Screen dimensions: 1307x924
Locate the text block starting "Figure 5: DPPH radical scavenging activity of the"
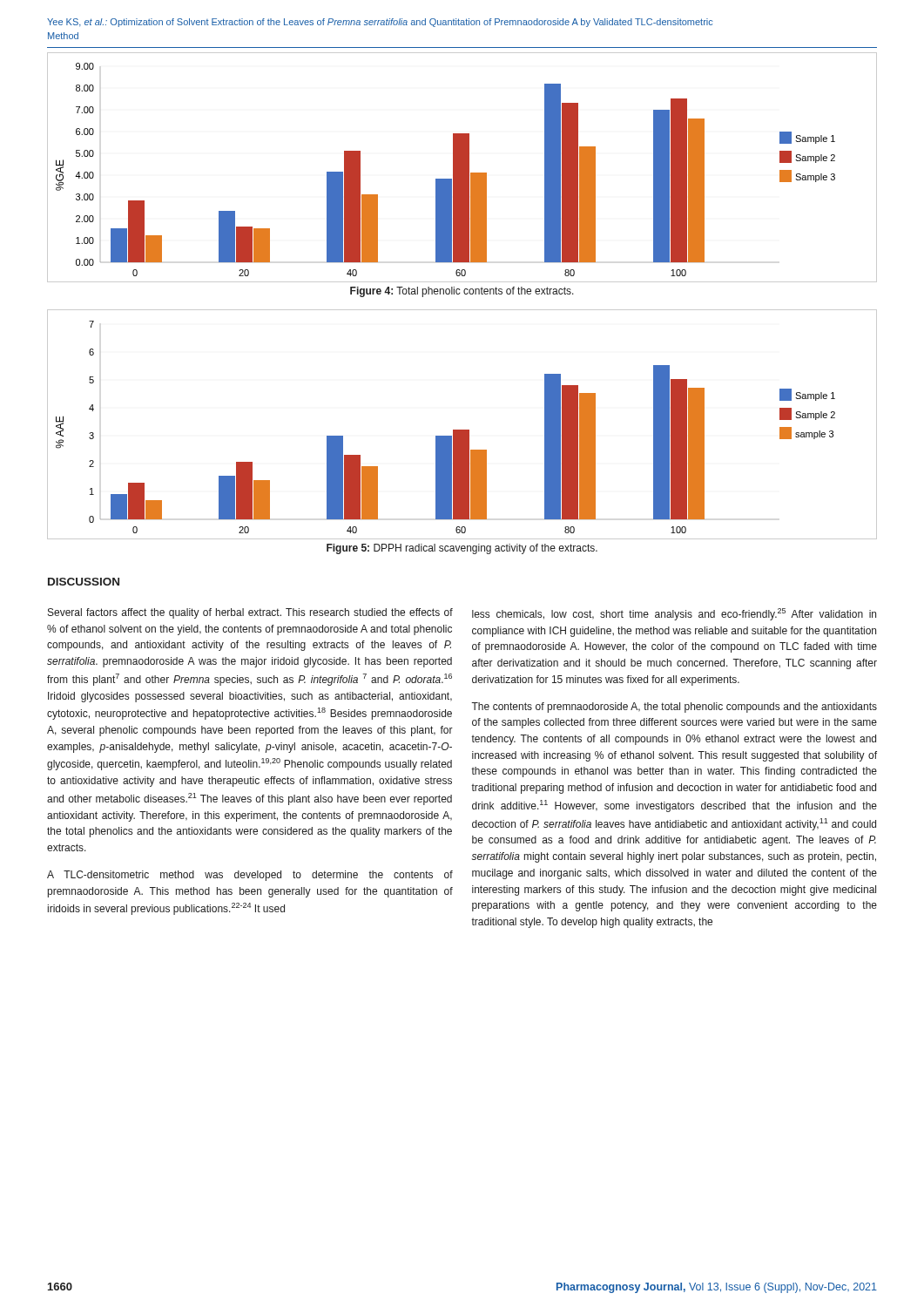[x=462, y=548]
